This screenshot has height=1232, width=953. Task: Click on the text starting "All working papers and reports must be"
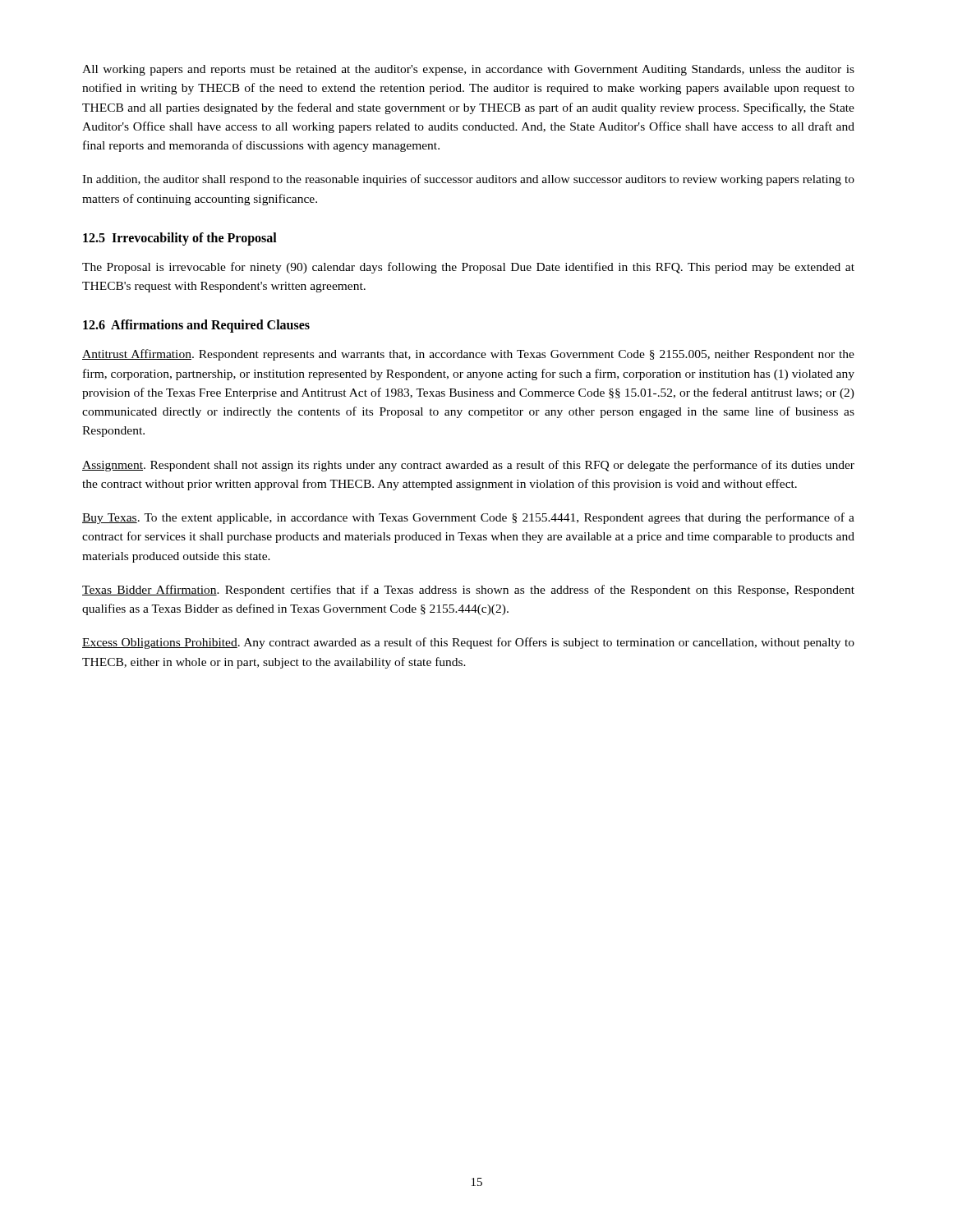(468, 107)
